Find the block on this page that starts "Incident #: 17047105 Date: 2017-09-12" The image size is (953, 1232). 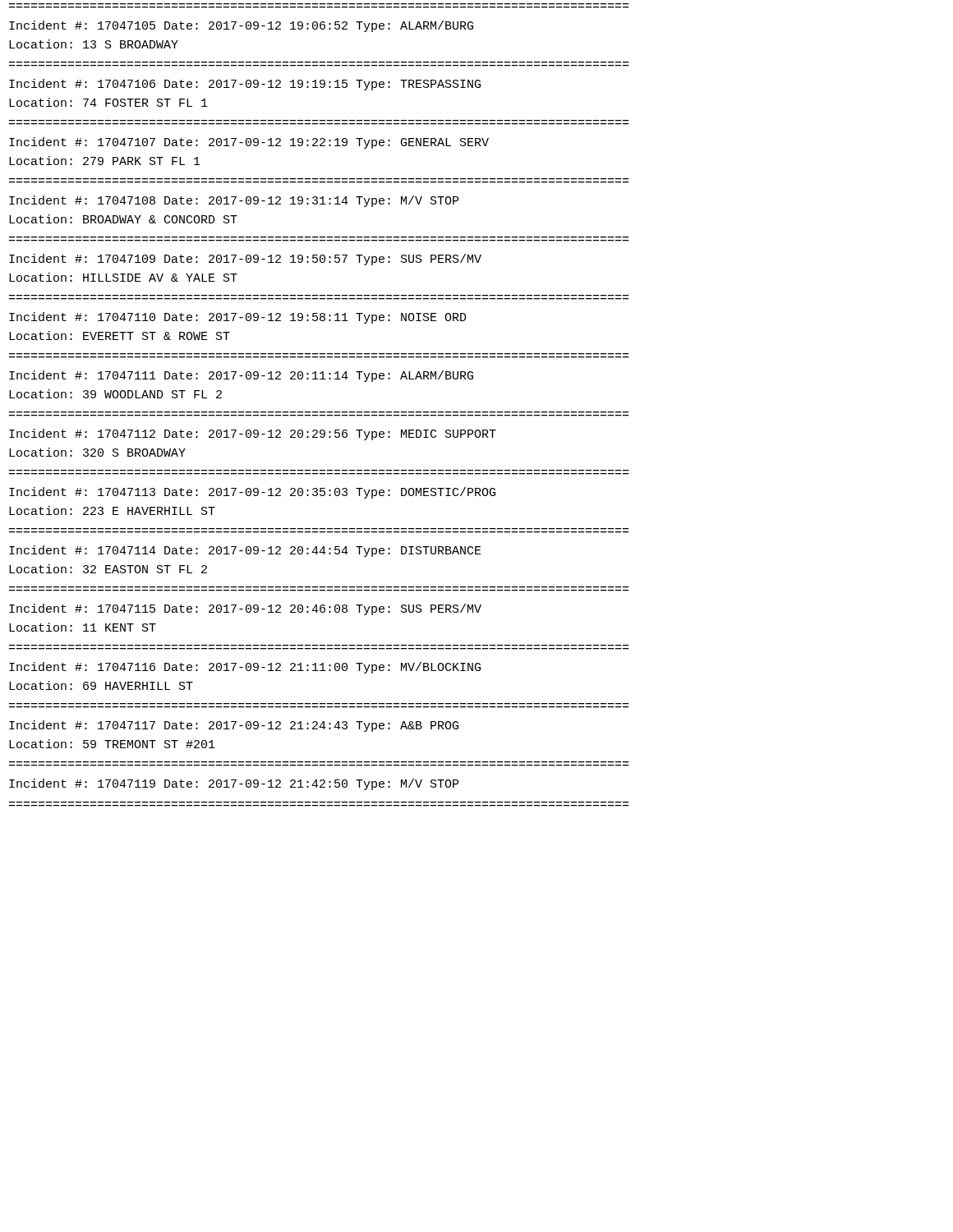tap(241, 36)
